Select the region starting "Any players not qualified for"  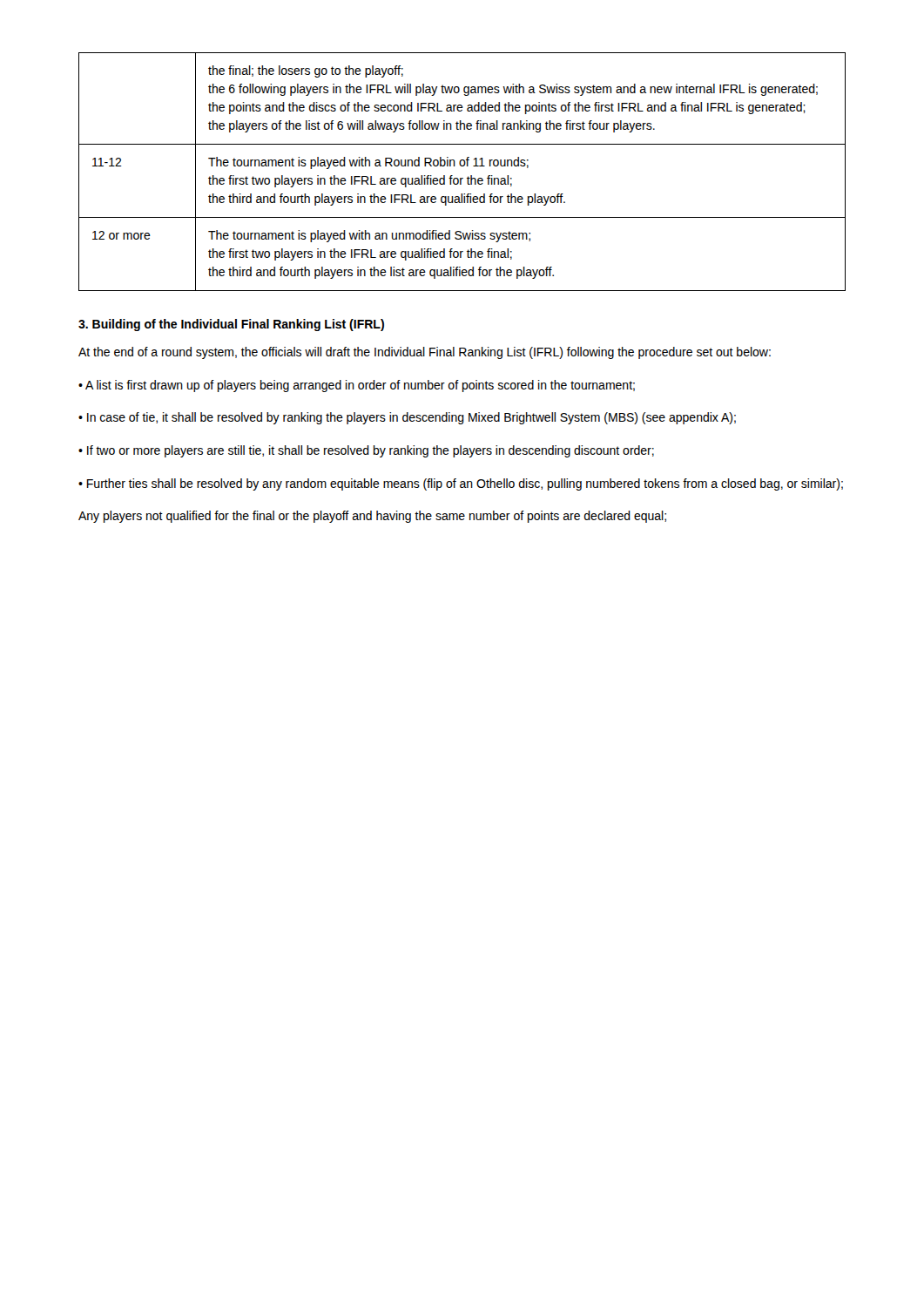pyautogui.click(x=373, y=516)
